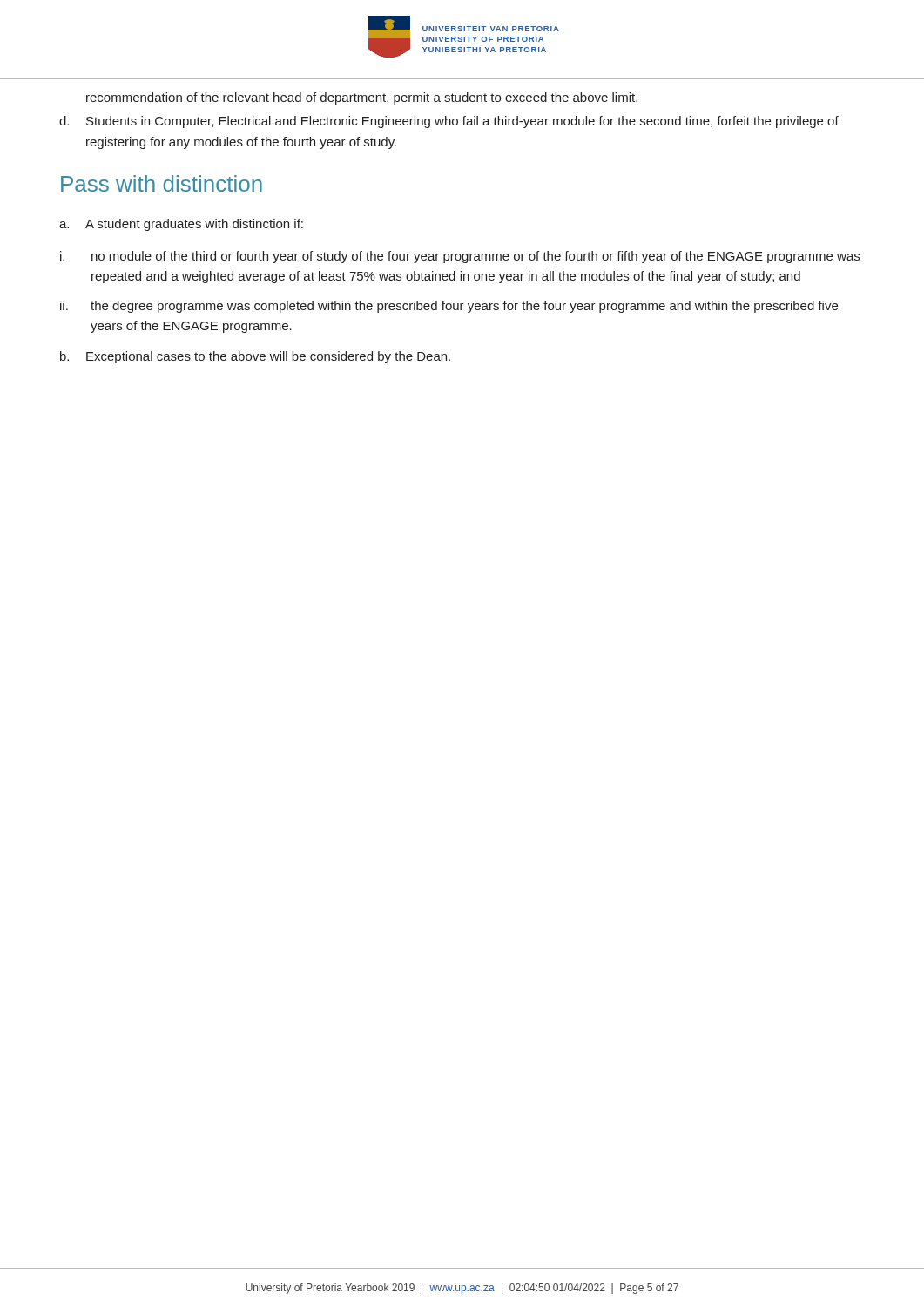Point to the block beginning "b. Exceptional cases to the above will be"

(255, 357)
